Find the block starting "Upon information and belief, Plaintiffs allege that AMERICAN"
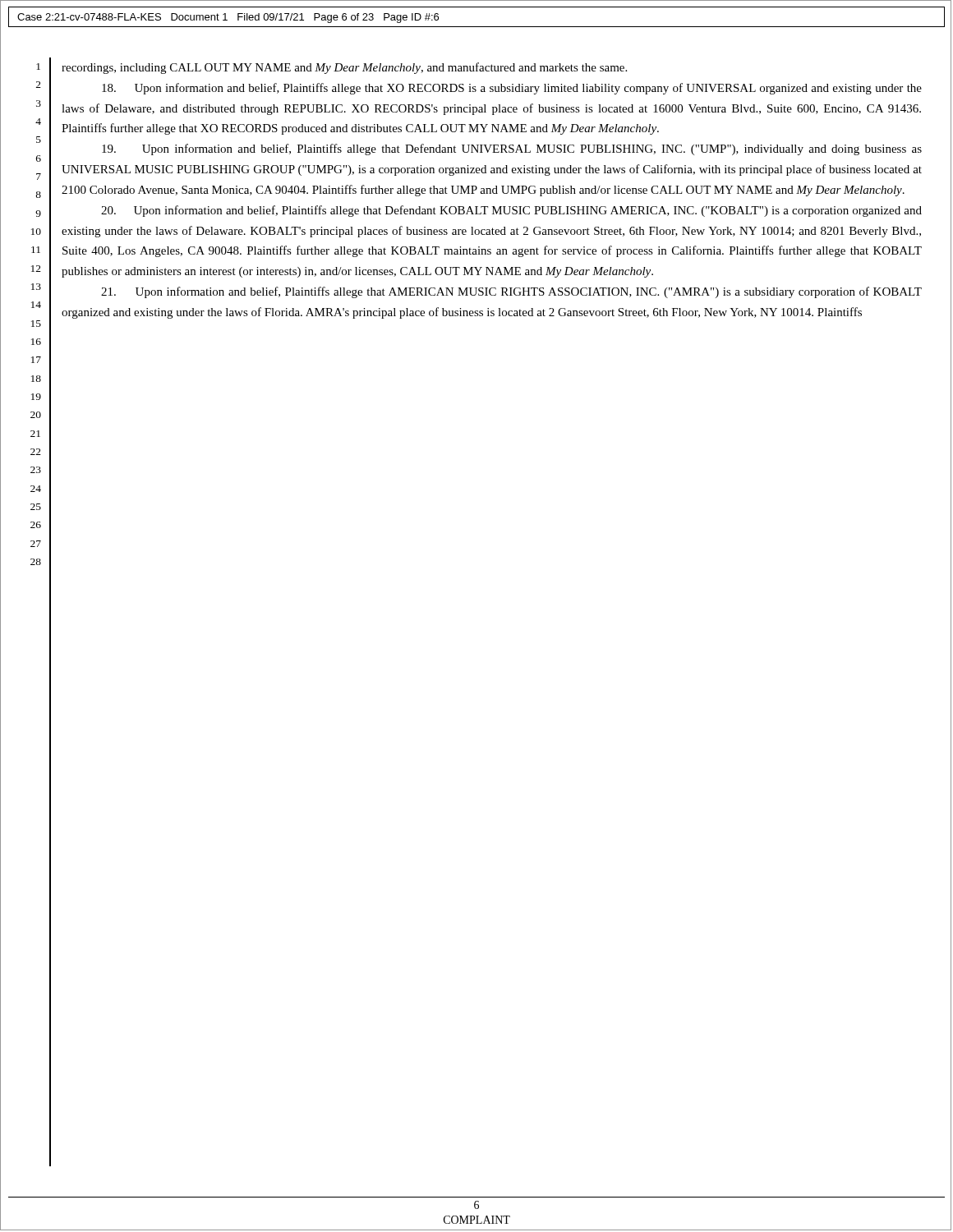Viewport: 953px width, 1232px height. tap(492, 302)
